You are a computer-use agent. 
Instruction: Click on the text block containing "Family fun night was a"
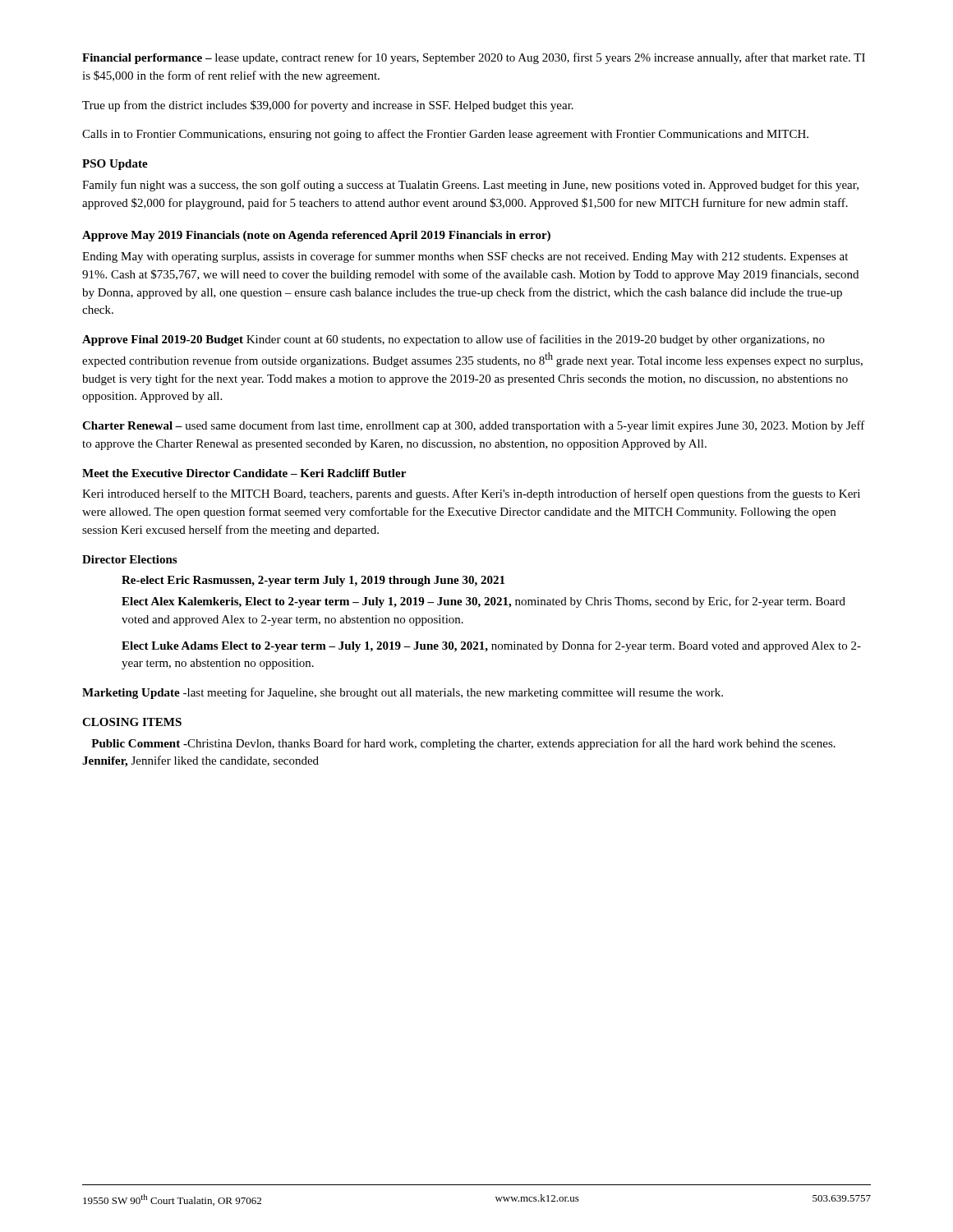(x=476, y=194)
